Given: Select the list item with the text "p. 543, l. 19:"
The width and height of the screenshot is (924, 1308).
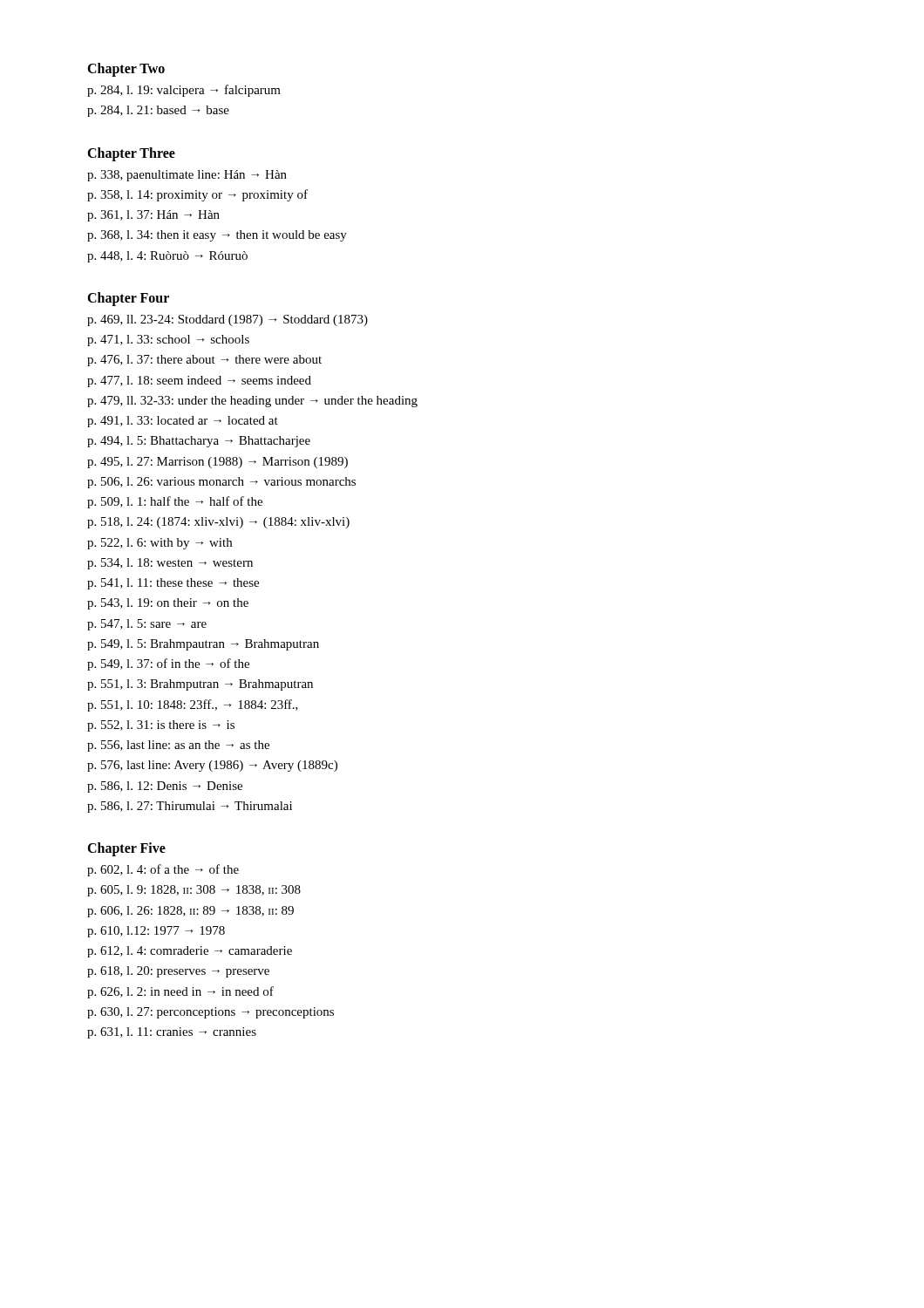Looking at the screenshot, I should click(x=168, y=603).
